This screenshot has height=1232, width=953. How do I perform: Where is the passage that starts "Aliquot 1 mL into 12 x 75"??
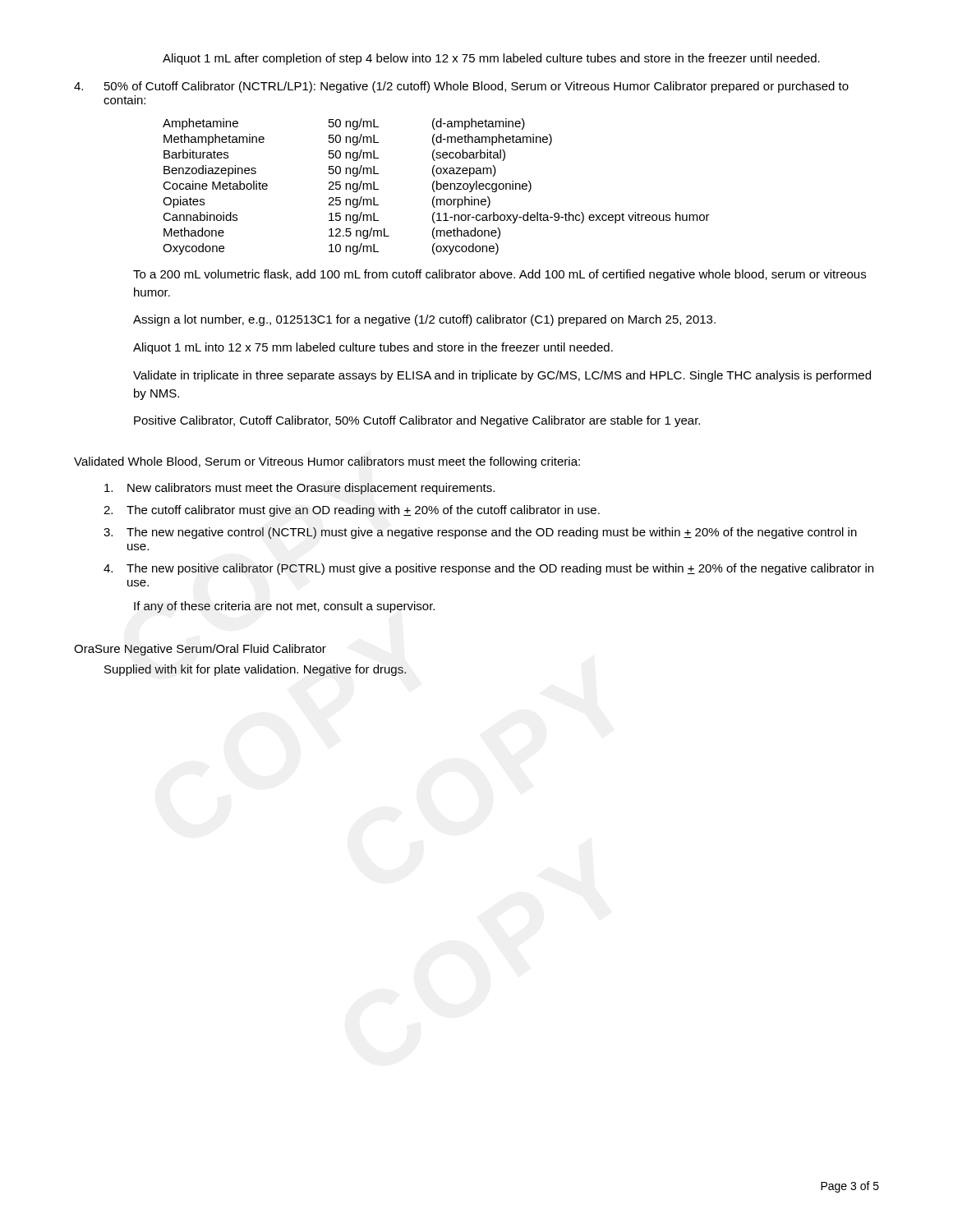coord(506,347)
